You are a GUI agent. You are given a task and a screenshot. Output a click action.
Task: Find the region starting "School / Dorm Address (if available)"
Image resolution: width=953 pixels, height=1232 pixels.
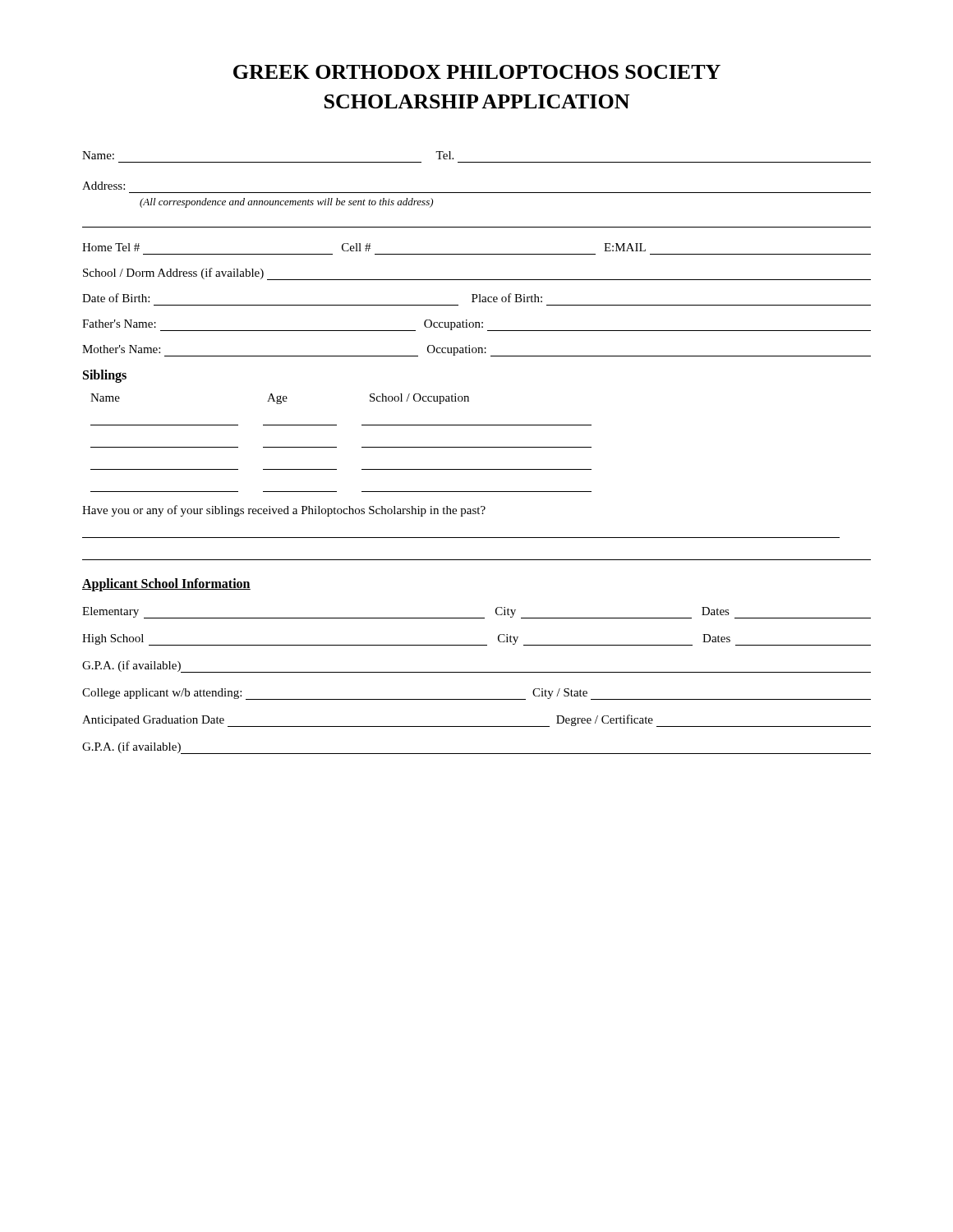coord(476,272)
